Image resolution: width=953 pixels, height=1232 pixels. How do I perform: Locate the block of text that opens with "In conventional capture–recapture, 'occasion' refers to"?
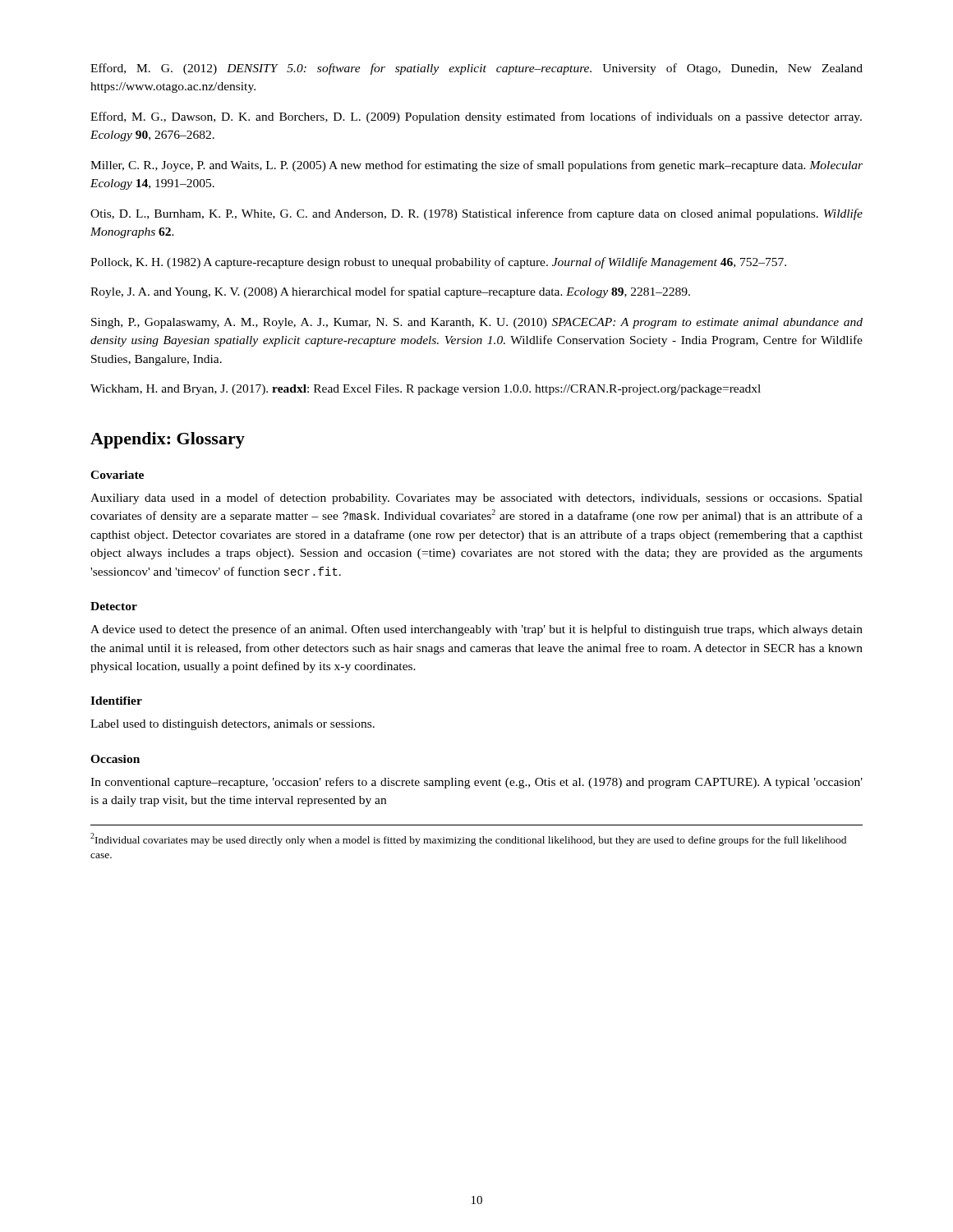click(476, 791)
